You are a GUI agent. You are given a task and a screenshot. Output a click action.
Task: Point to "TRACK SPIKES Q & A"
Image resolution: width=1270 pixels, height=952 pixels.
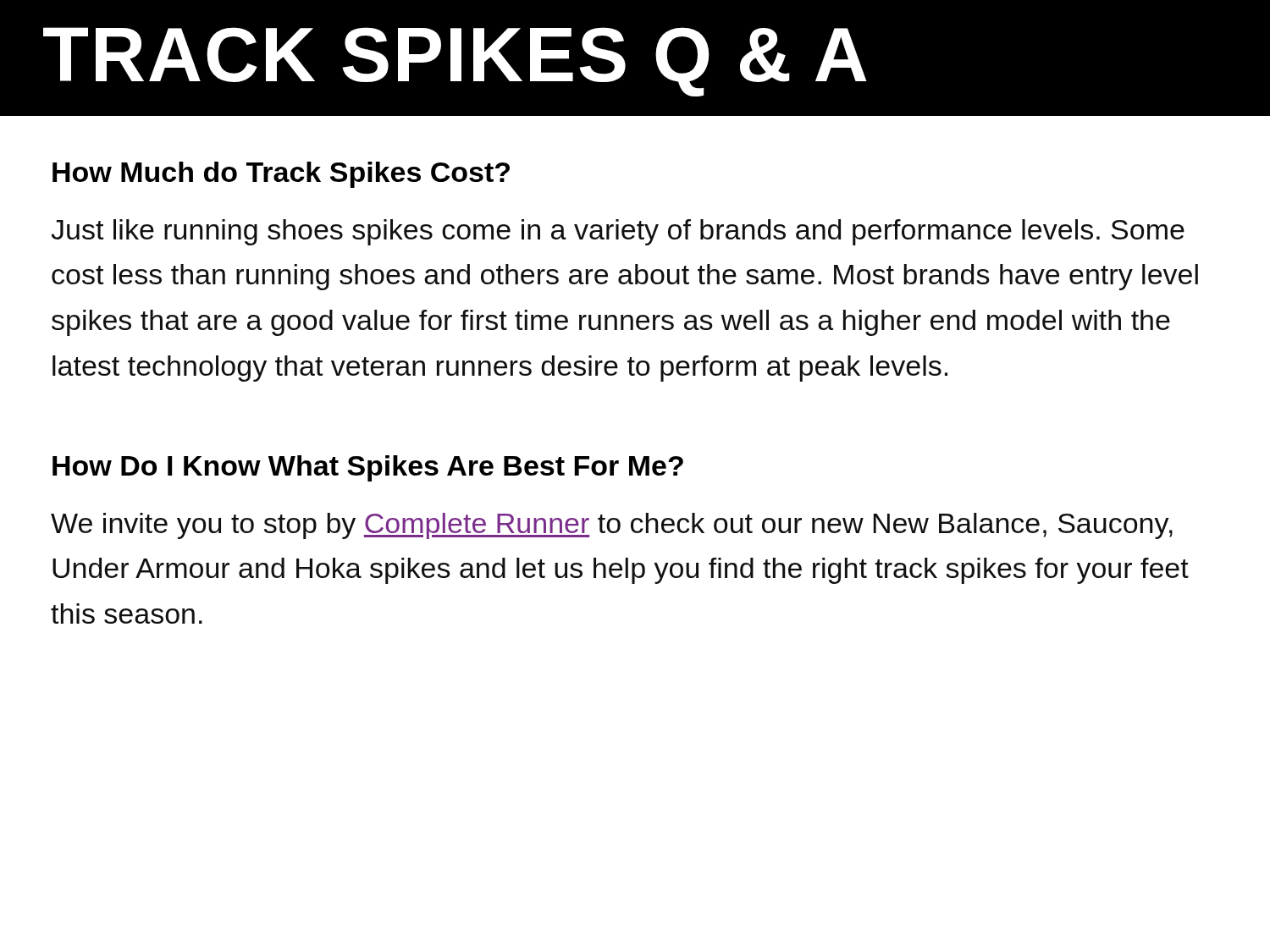pos(635,55)
